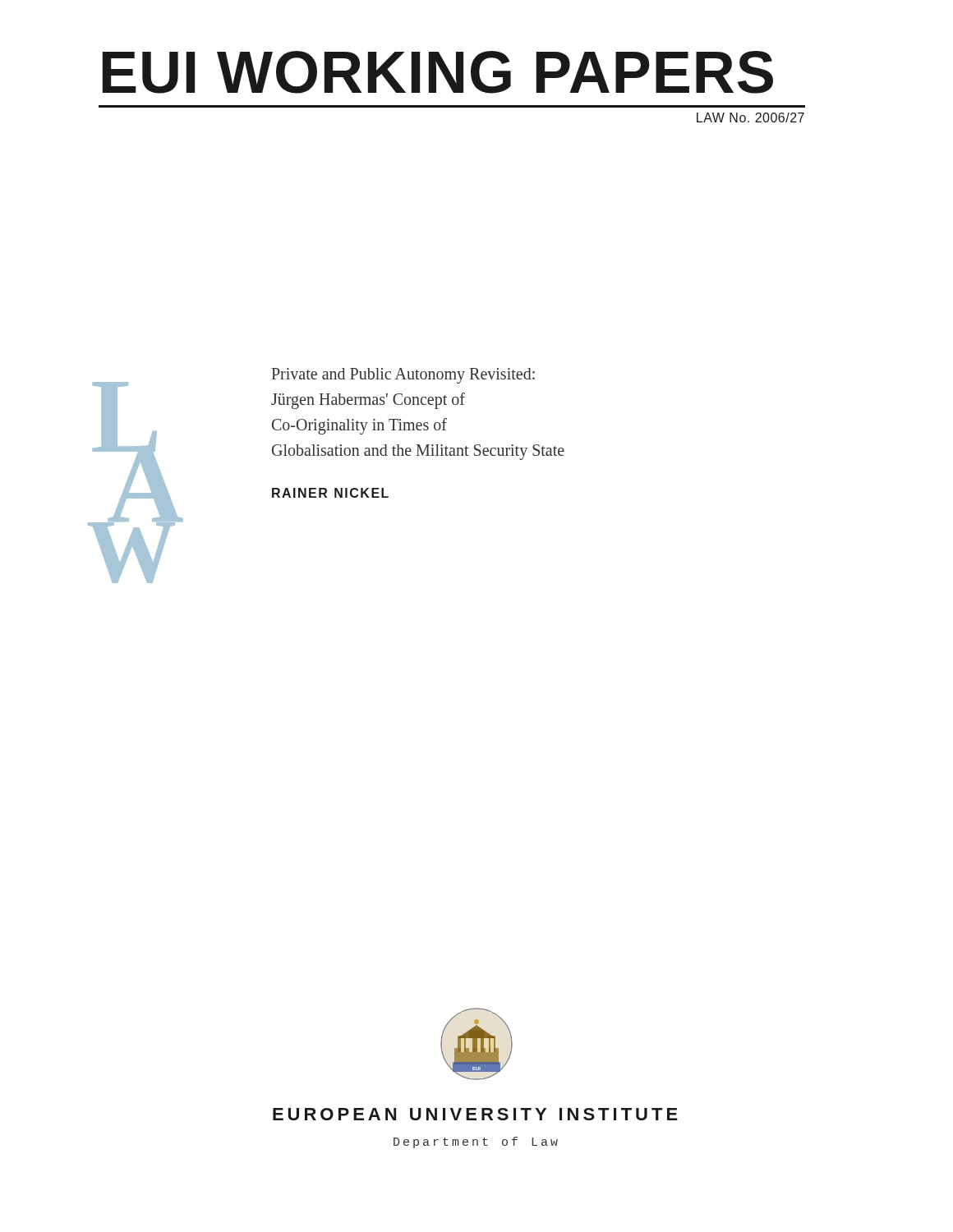Find "EUI WORKING PAPERS LAW No. 2006/27" on this page

pos(452,84)
